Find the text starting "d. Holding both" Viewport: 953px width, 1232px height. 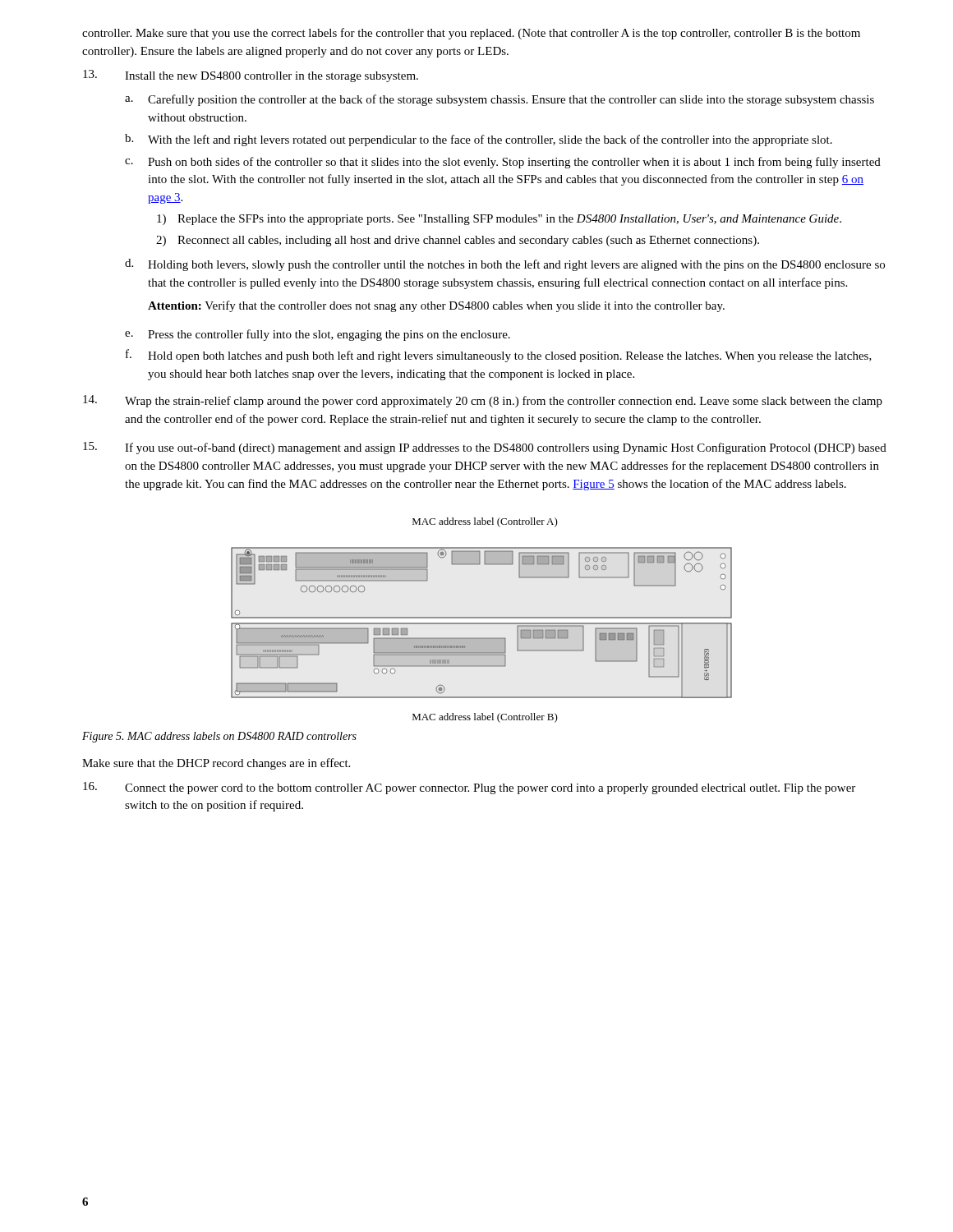click(x=506, y=289)
